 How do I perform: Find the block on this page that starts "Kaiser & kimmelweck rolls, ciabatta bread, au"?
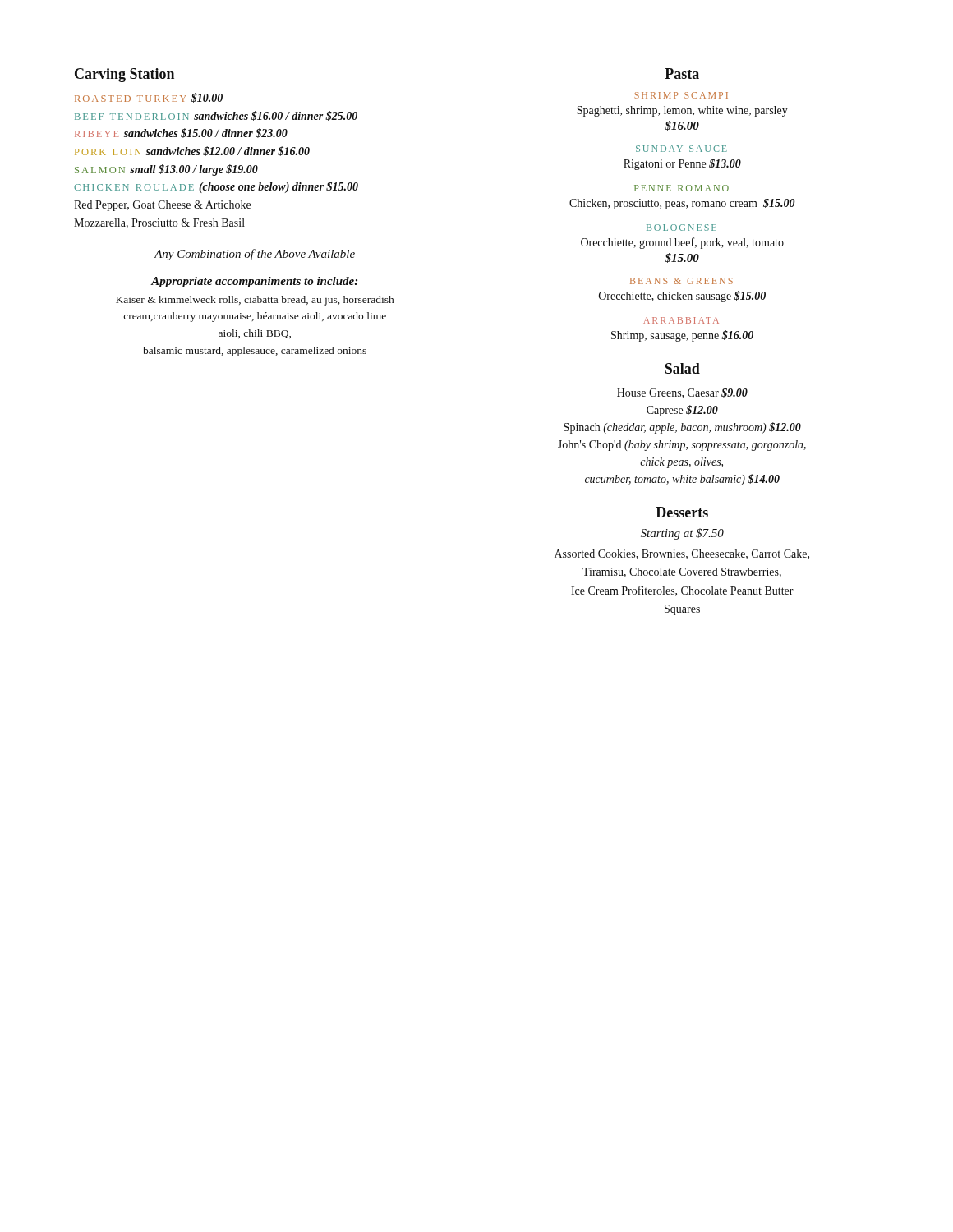pos(255,325)
